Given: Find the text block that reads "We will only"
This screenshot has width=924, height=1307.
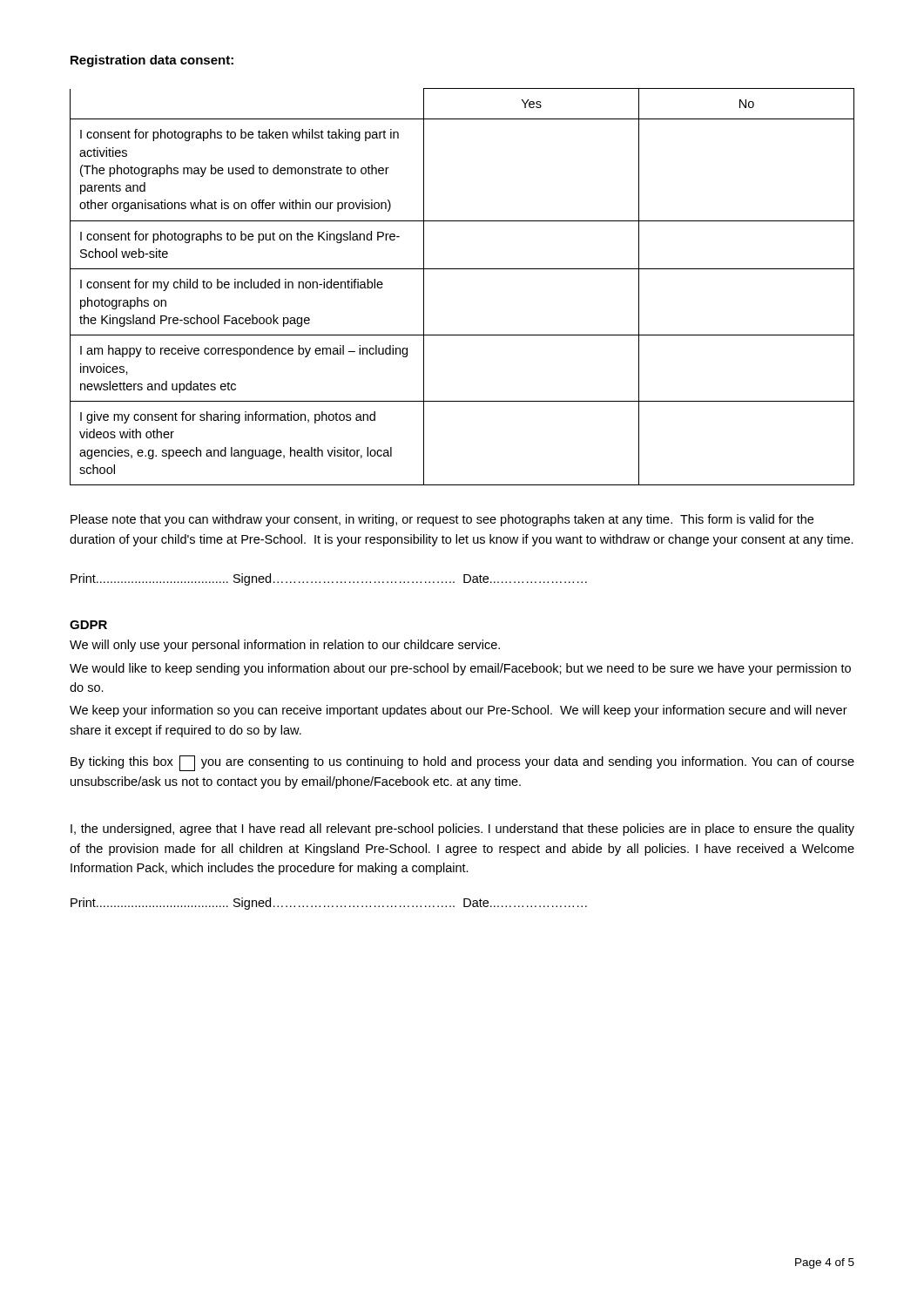Looking at the screenshot, I should pos(462,713).
